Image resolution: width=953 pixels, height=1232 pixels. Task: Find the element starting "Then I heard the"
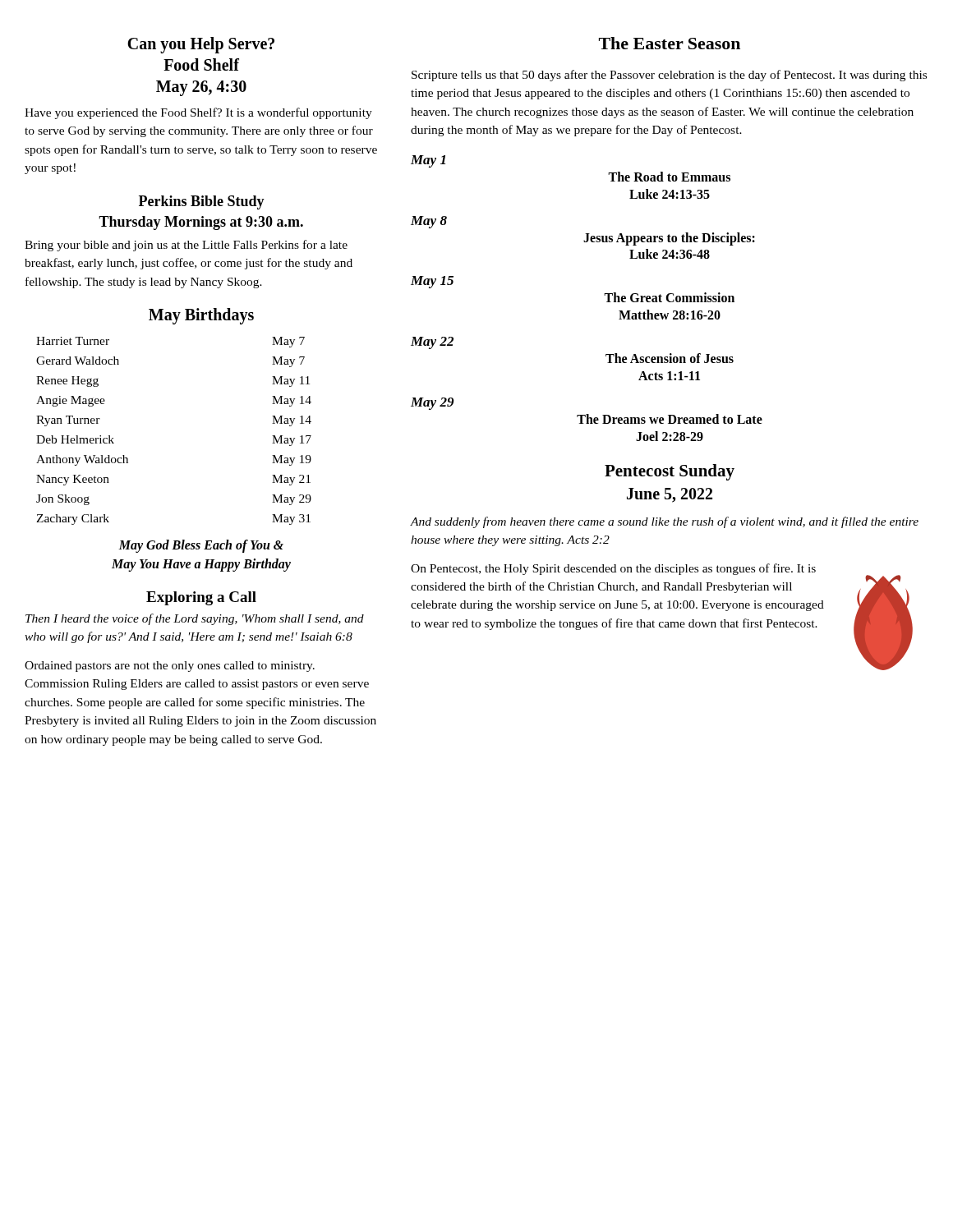point(194,627)
